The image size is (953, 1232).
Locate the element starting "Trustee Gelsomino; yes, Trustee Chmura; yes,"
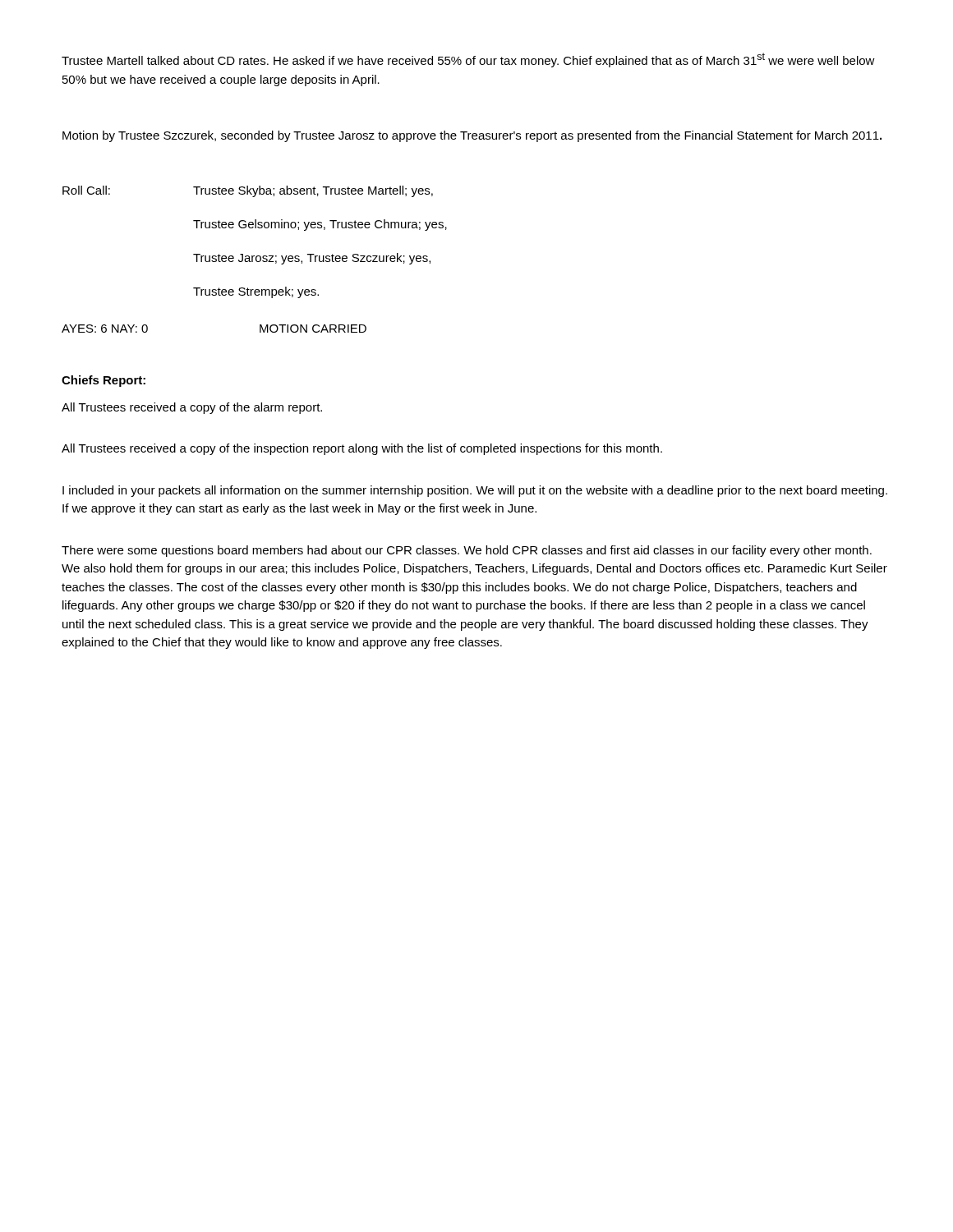(x=320, y=225)
